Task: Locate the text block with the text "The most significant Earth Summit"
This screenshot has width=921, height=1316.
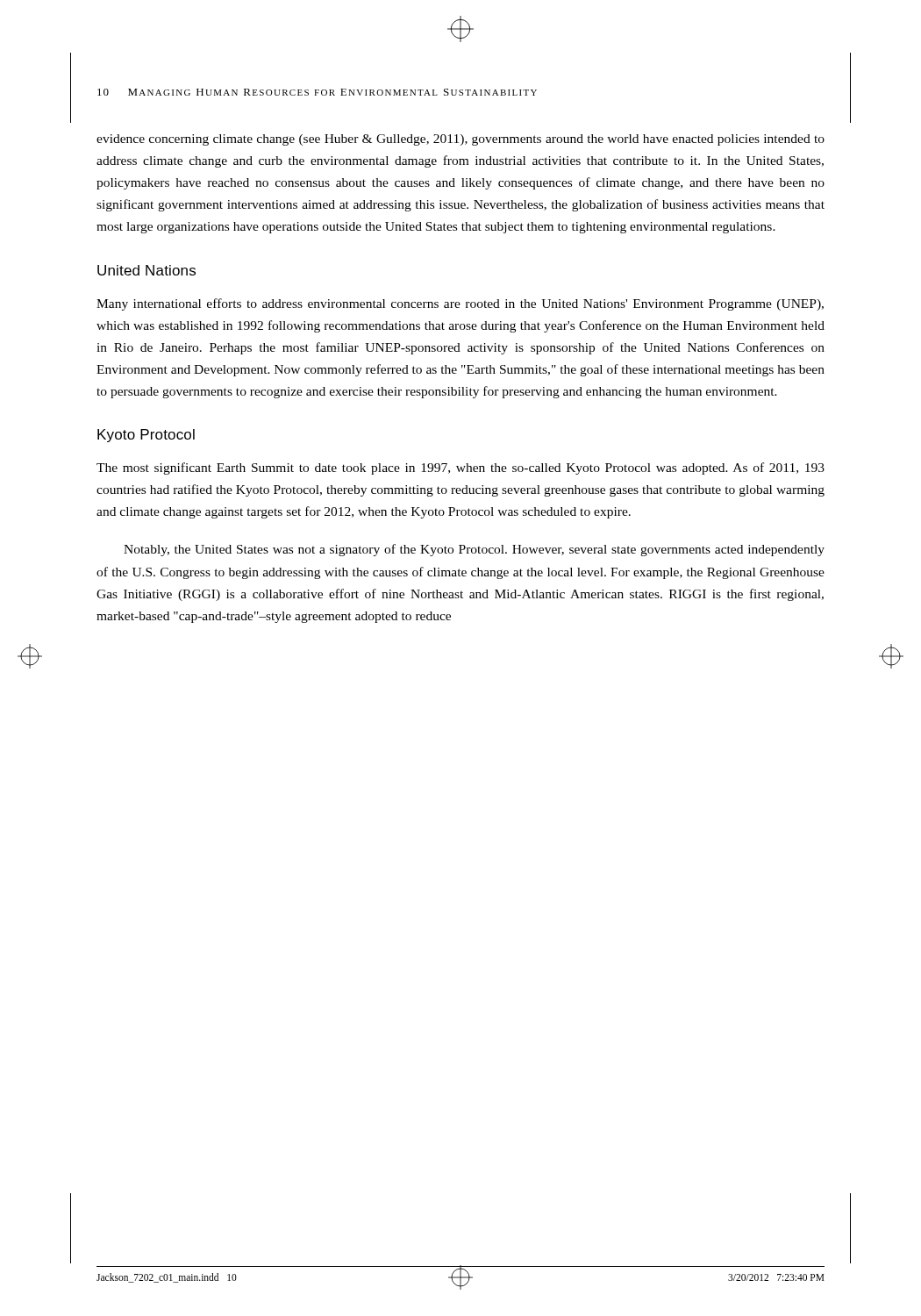Action: click(460, 541)
